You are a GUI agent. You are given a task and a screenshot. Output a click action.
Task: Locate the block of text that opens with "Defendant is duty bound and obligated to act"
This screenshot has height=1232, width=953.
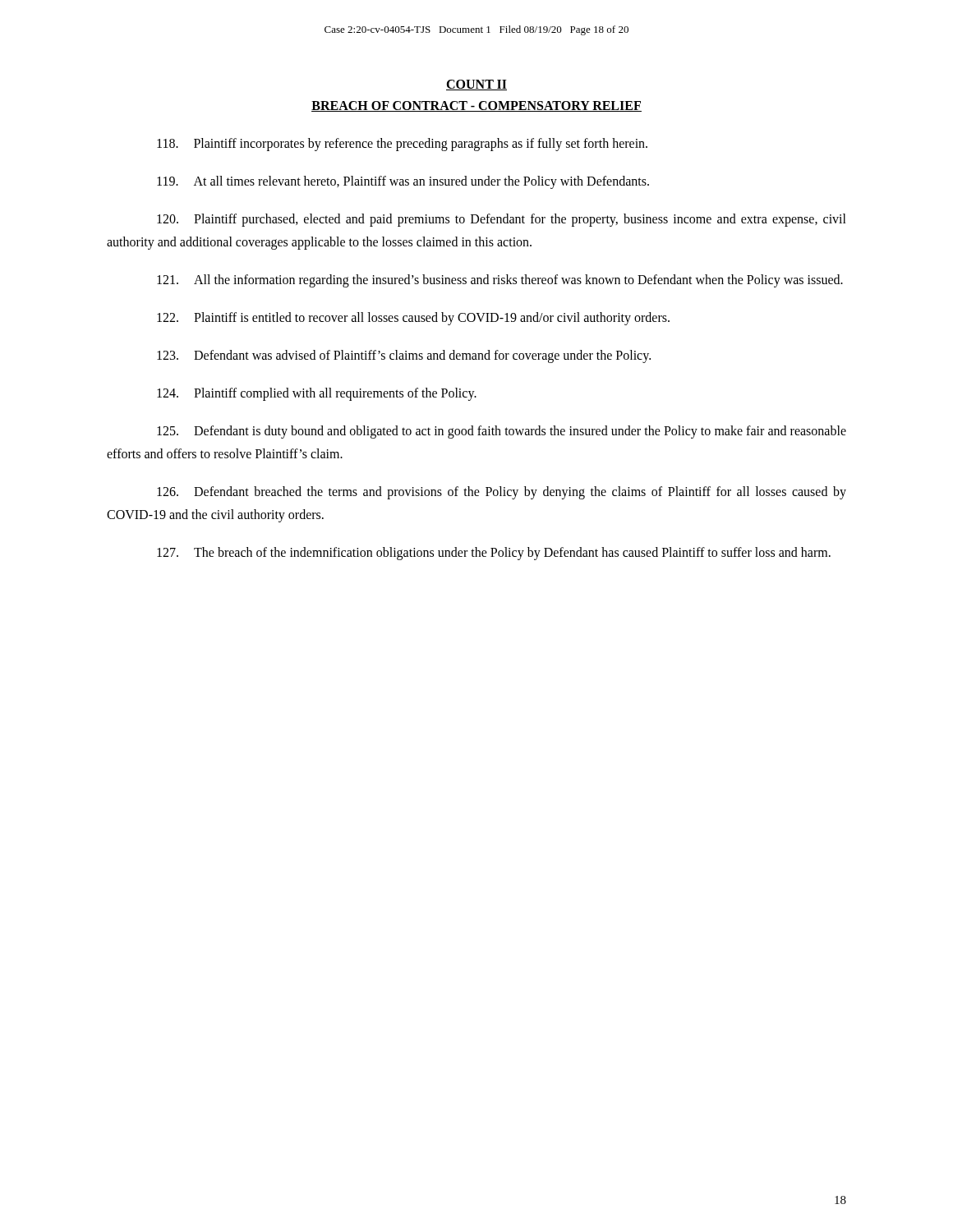coord(476,440)
